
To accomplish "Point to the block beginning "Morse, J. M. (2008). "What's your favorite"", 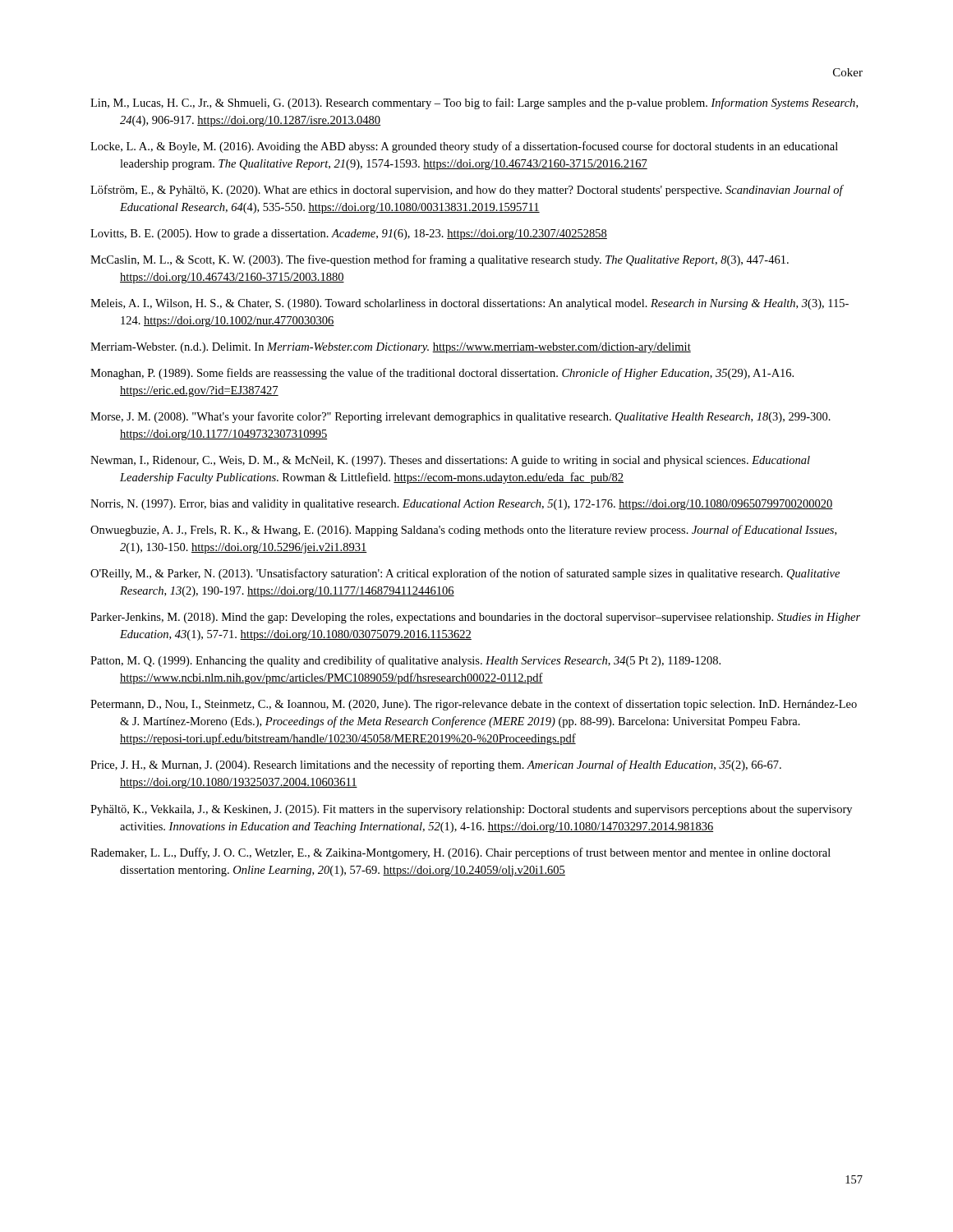I will click(461, 425).
